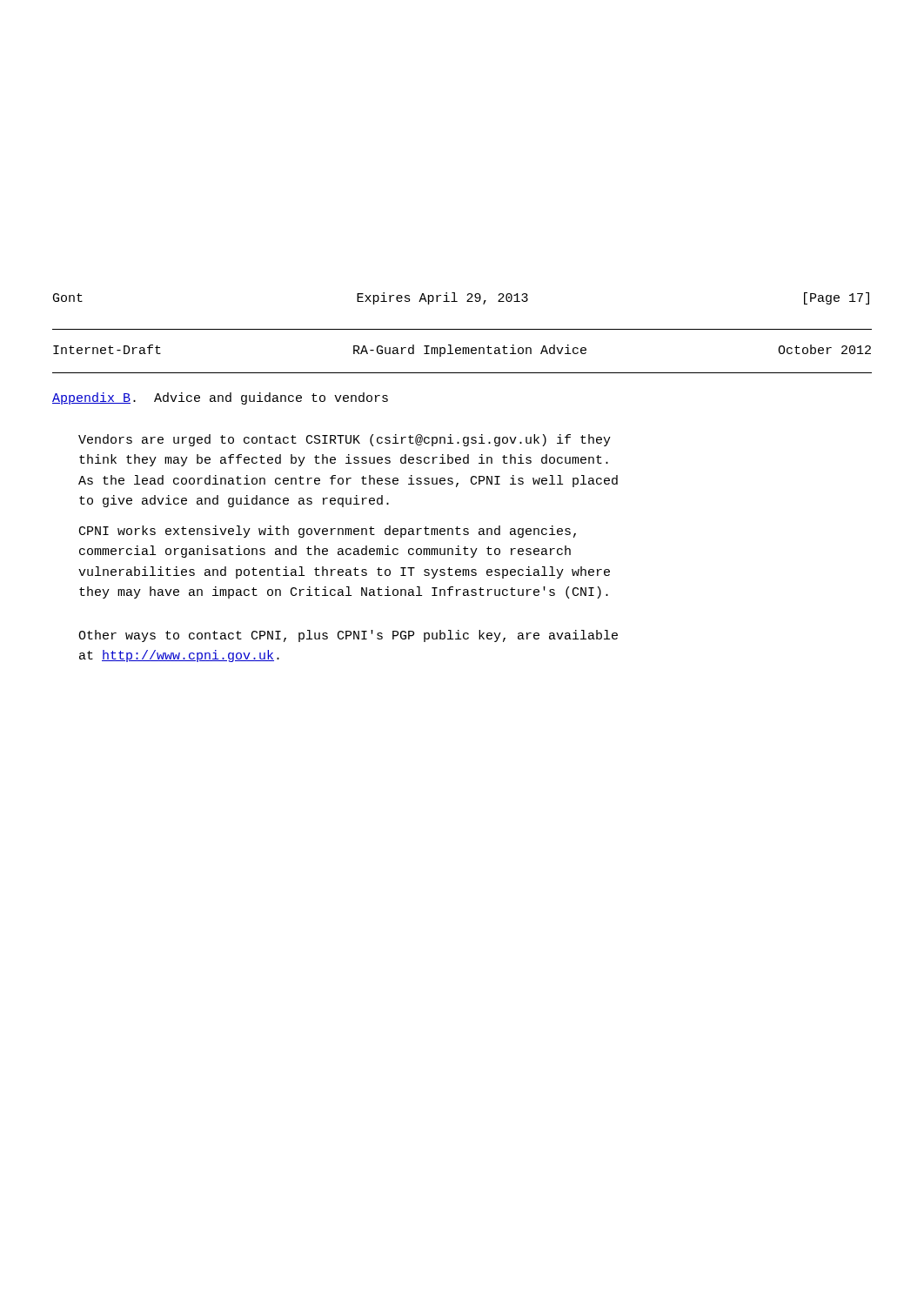924x1305 pixels.
Task: Find the text block with the text "Other ways to"
Action: 348,646
